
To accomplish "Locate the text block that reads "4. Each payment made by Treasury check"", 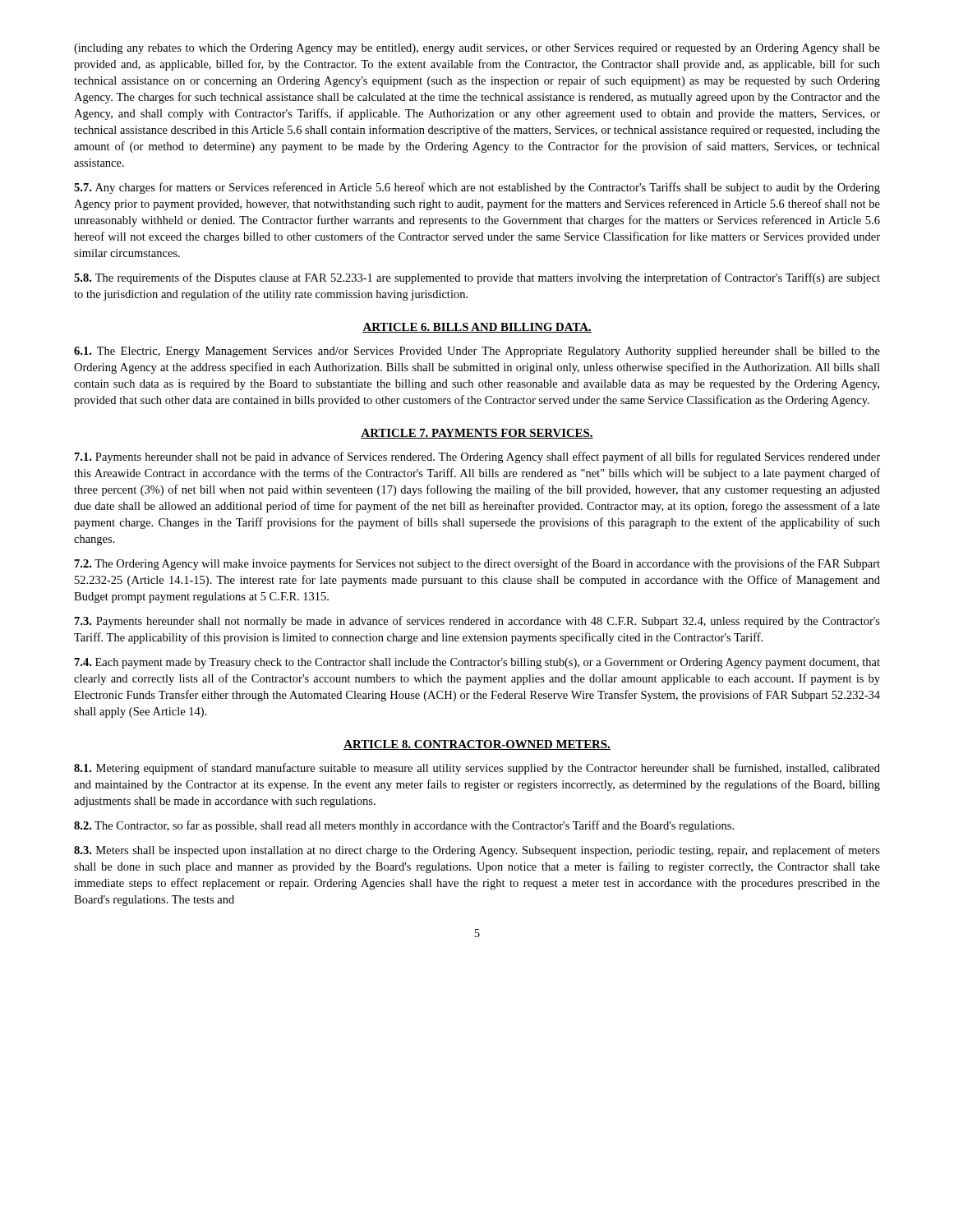I will 477,687.
